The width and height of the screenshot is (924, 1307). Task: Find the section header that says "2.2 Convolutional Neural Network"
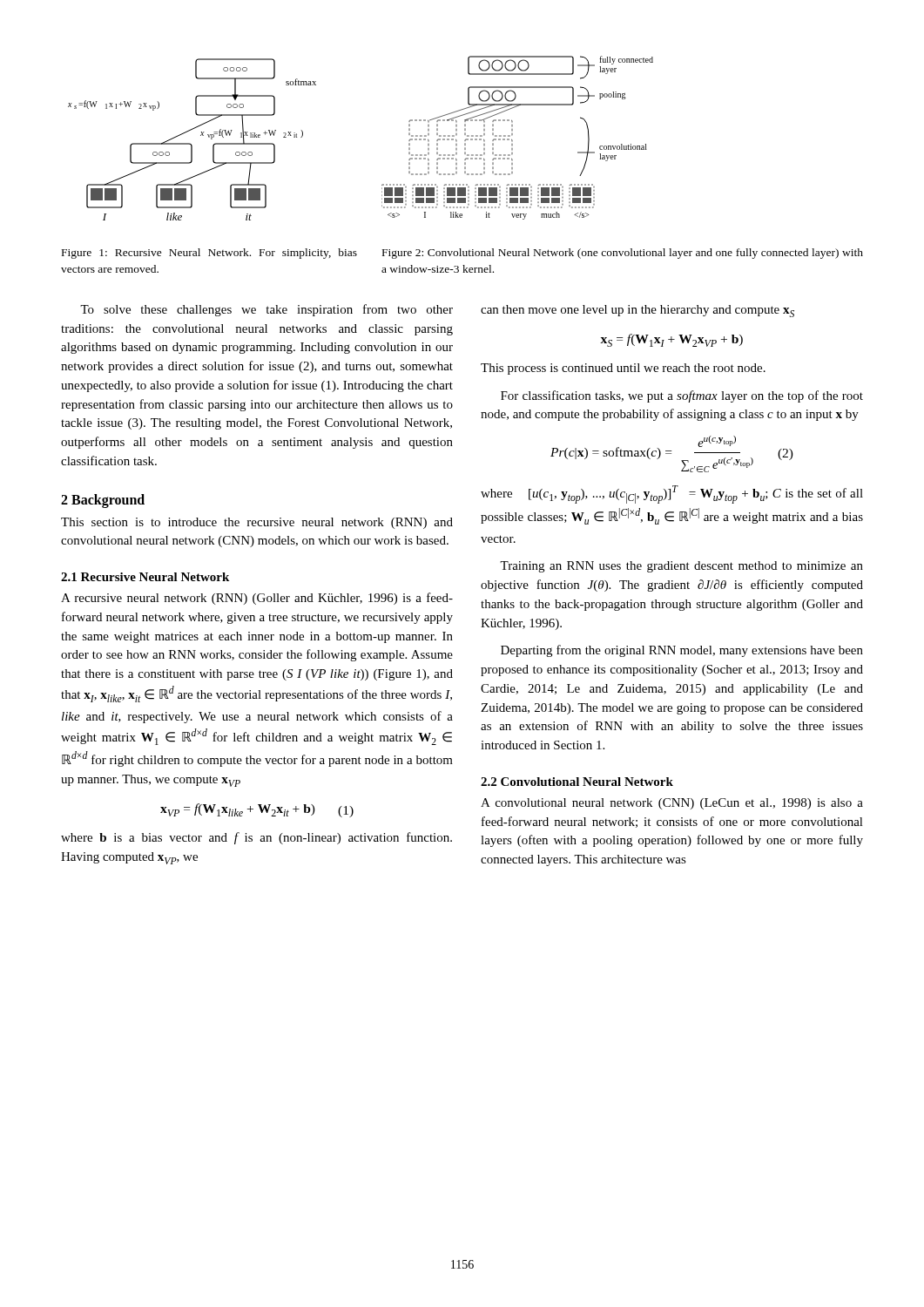(577, 782)
